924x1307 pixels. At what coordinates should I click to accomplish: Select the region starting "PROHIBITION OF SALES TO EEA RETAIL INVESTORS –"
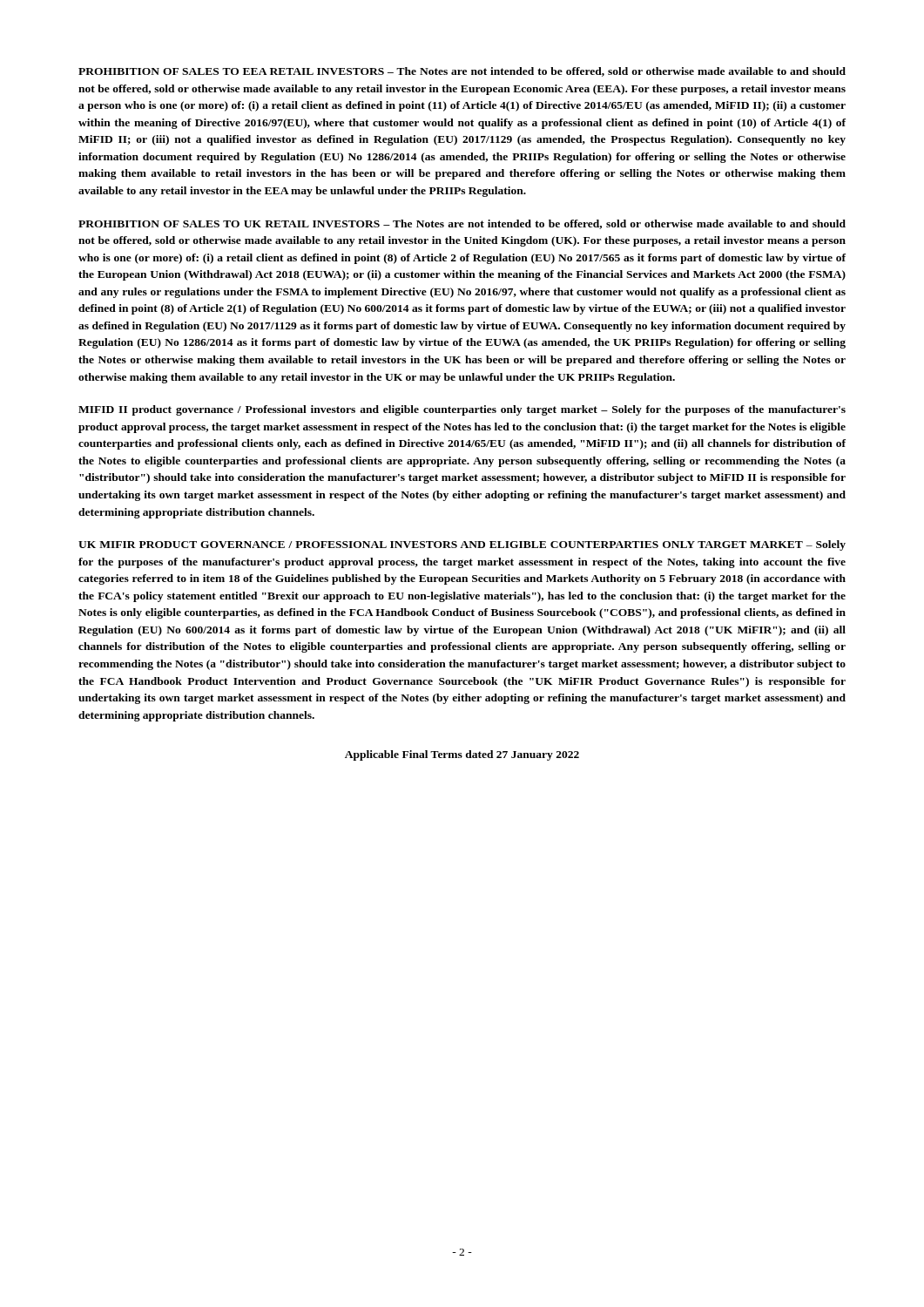462,131
